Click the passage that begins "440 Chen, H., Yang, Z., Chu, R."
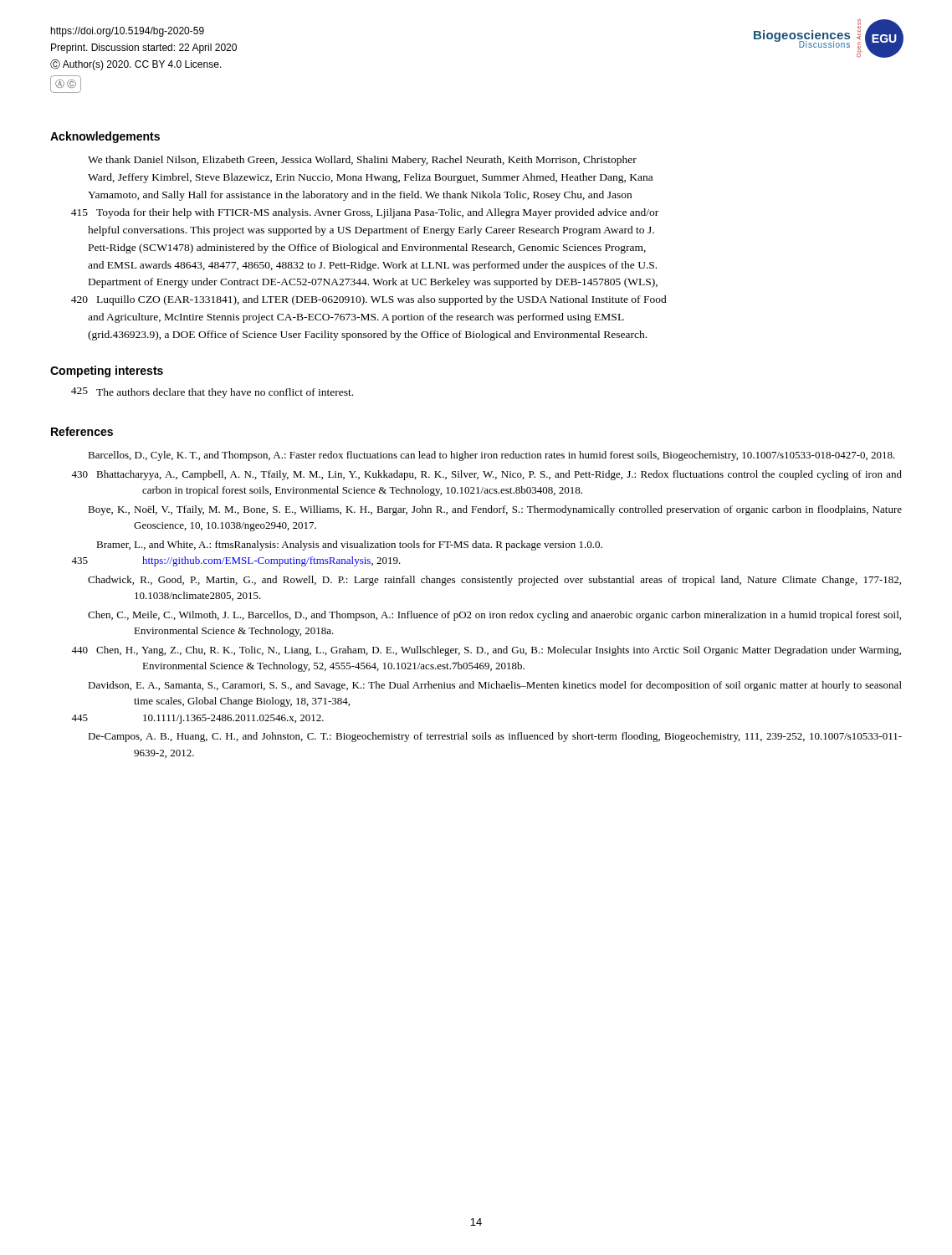 tap(476, 658)
